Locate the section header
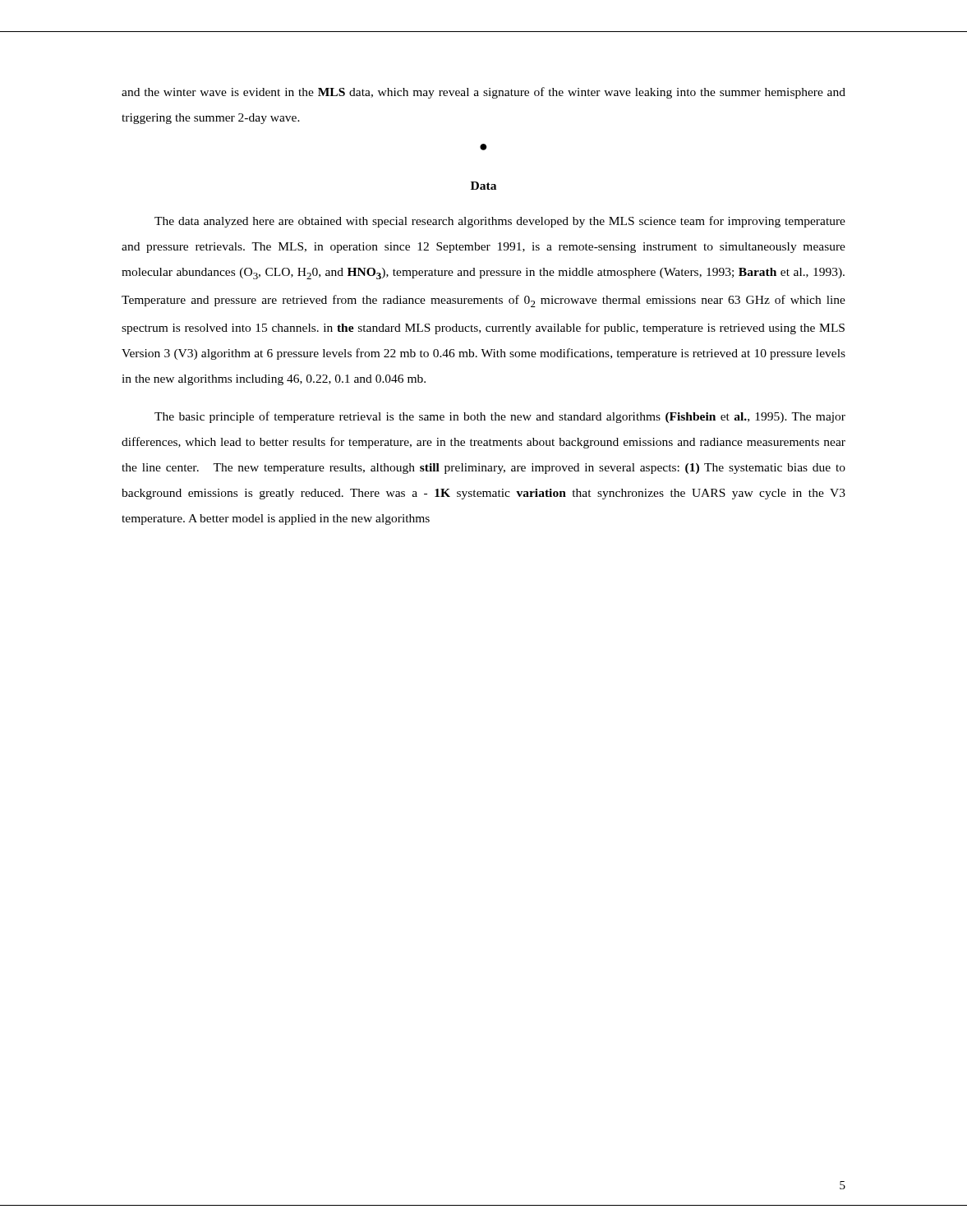 (x=484, y=185)
